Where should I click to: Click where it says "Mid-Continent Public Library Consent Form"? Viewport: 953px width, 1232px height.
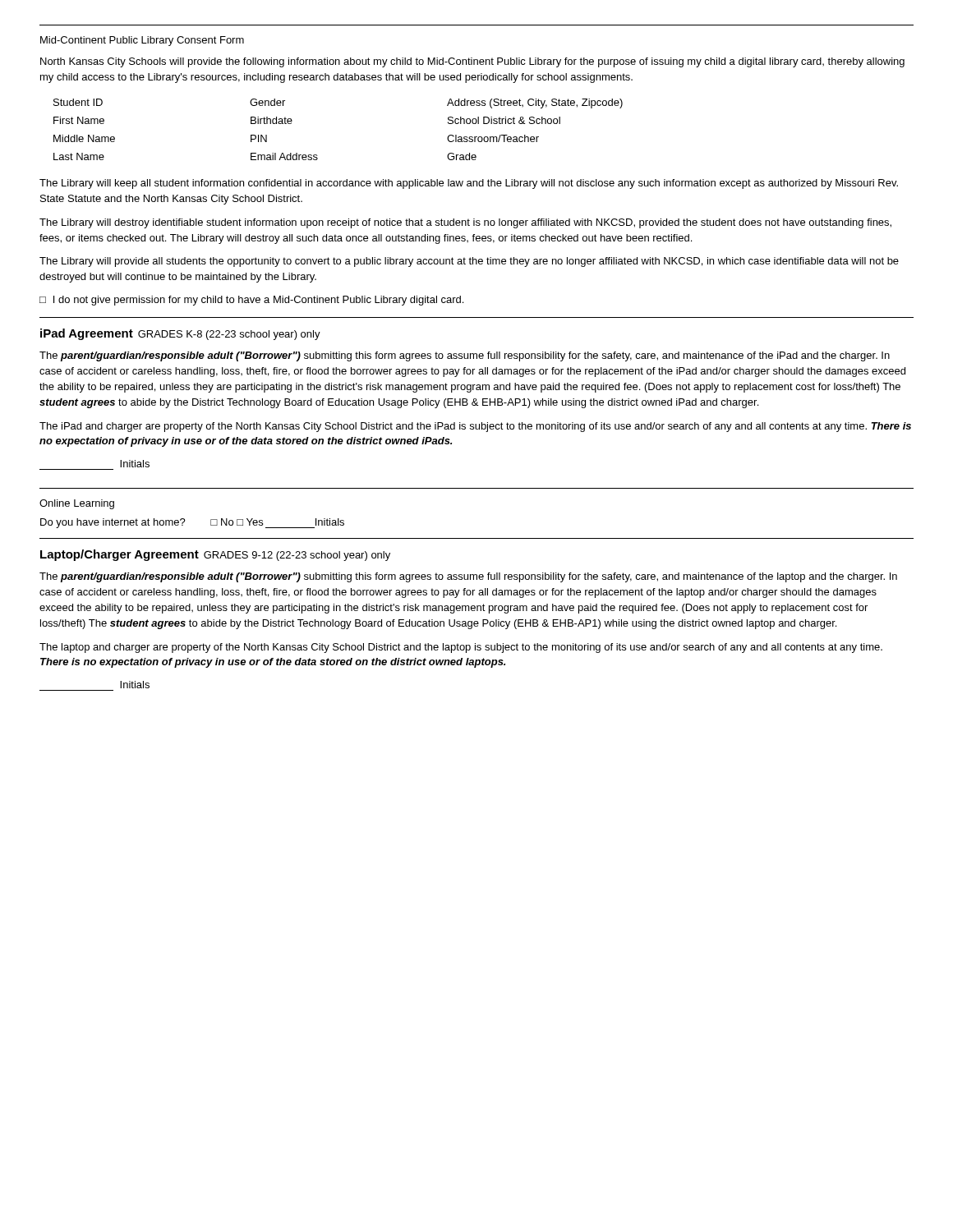tap(142, 40)
